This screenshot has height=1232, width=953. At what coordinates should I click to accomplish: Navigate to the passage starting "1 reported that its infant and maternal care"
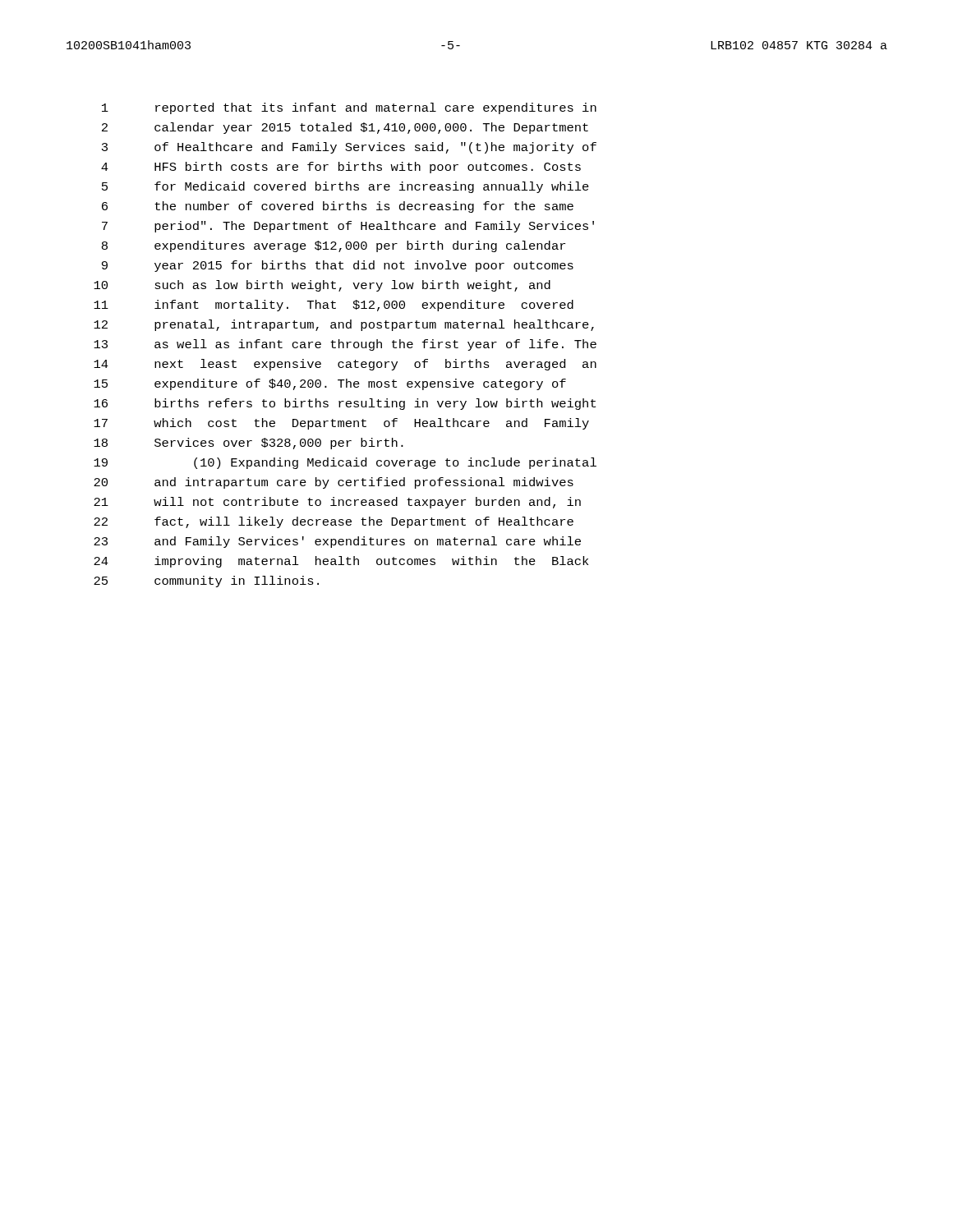(x=476, y=276)
